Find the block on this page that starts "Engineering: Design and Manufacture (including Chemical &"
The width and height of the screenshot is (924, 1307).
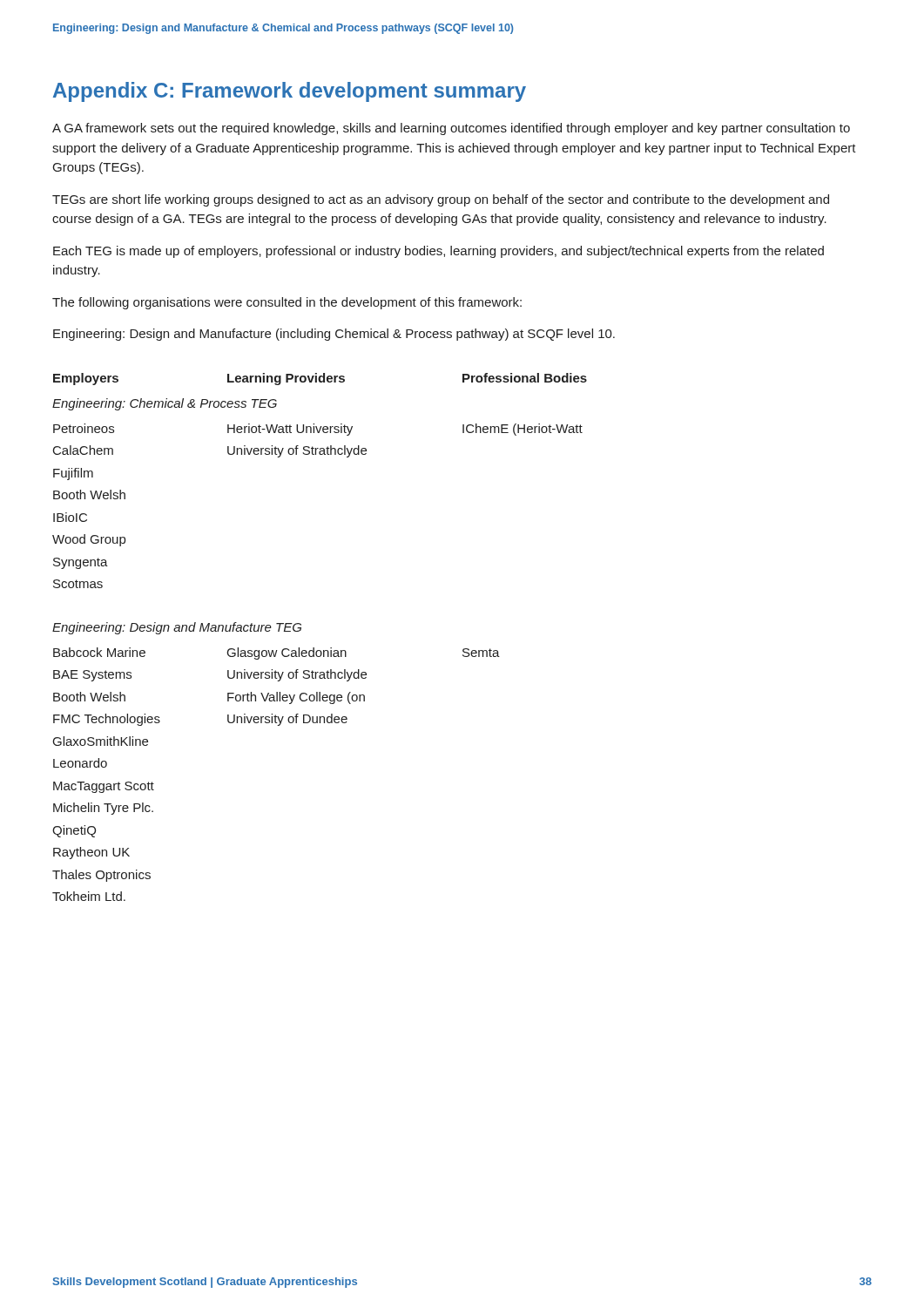coord(334,333)
